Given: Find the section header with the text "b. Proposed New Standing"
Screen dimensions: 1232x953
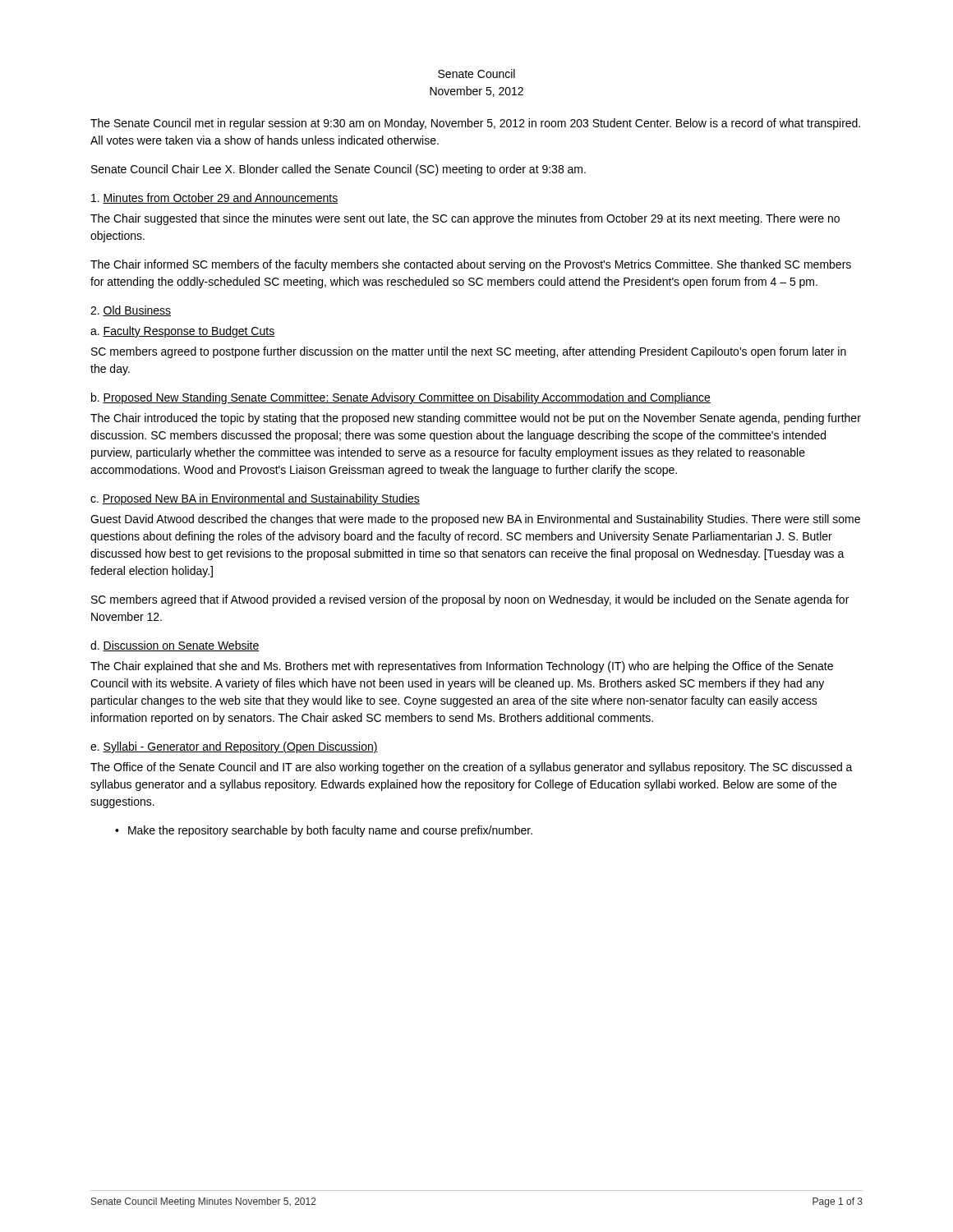Looking at the screenshot, I should coord(400,398).
